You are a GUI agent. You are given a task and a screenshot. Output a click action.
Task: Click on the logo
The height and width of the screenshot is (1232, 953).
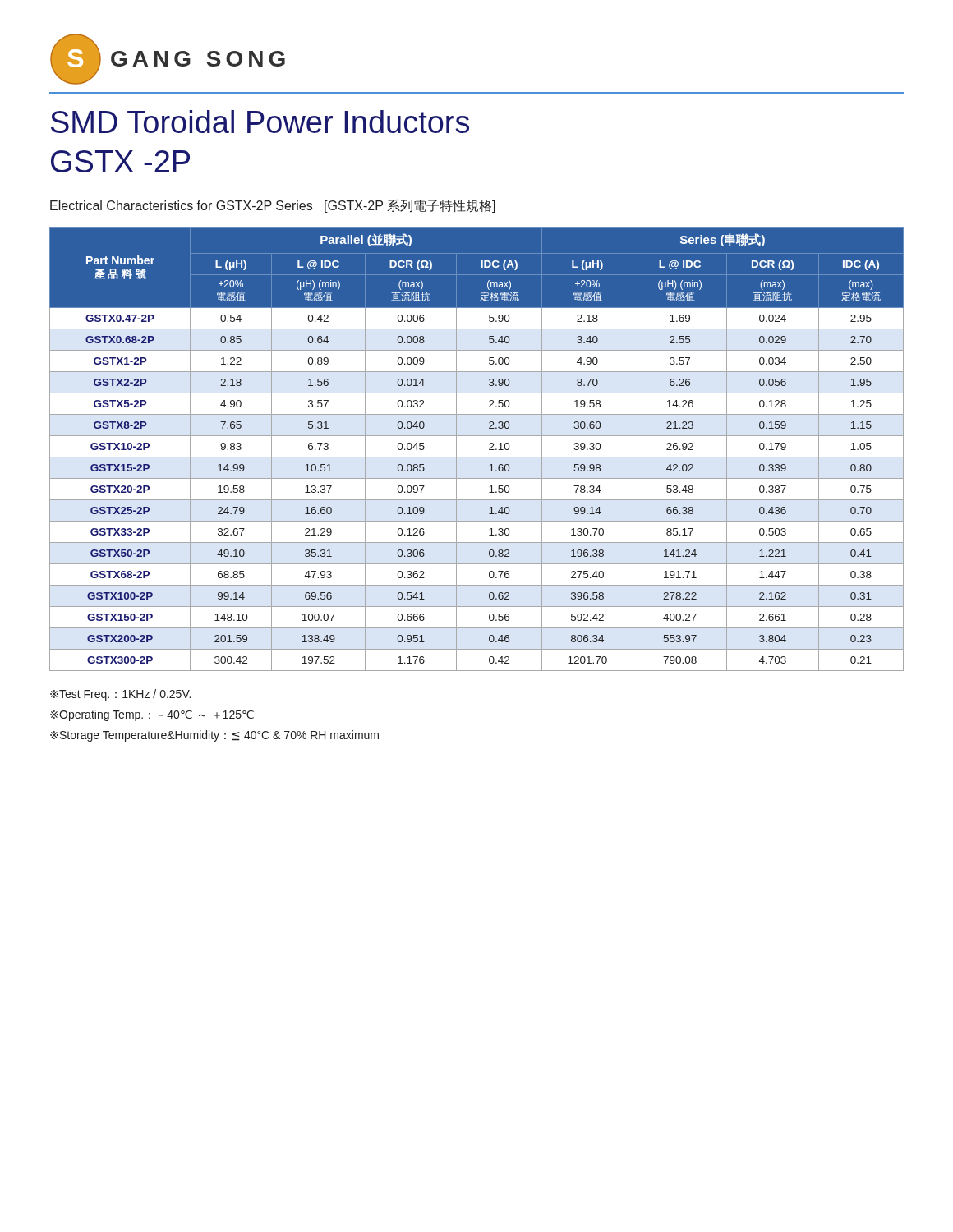click(476, 59)
